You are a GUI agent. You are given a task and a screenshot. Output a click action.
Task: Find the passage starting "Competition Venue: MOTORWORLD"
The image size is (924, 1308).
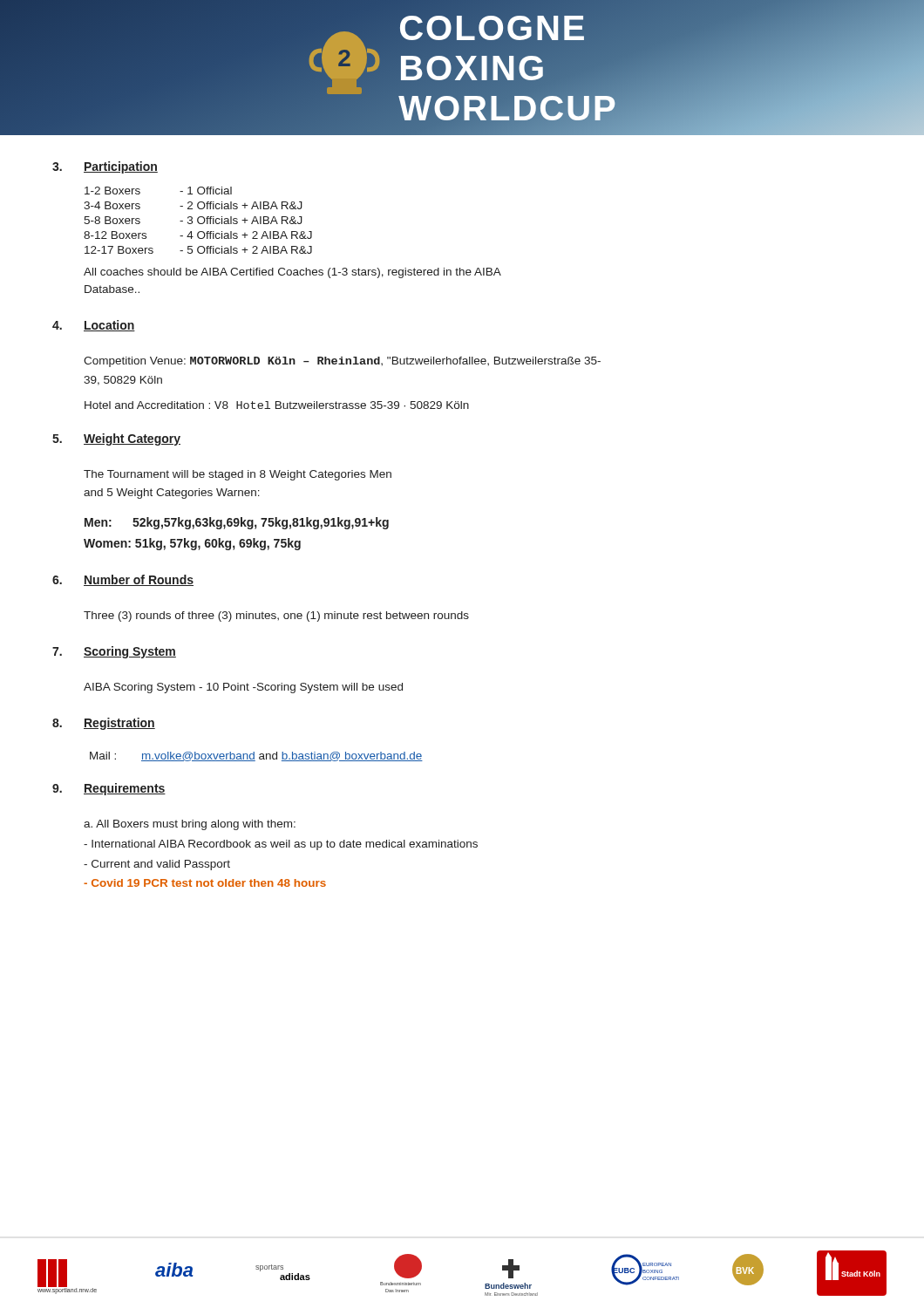click(x=342, y=370)
